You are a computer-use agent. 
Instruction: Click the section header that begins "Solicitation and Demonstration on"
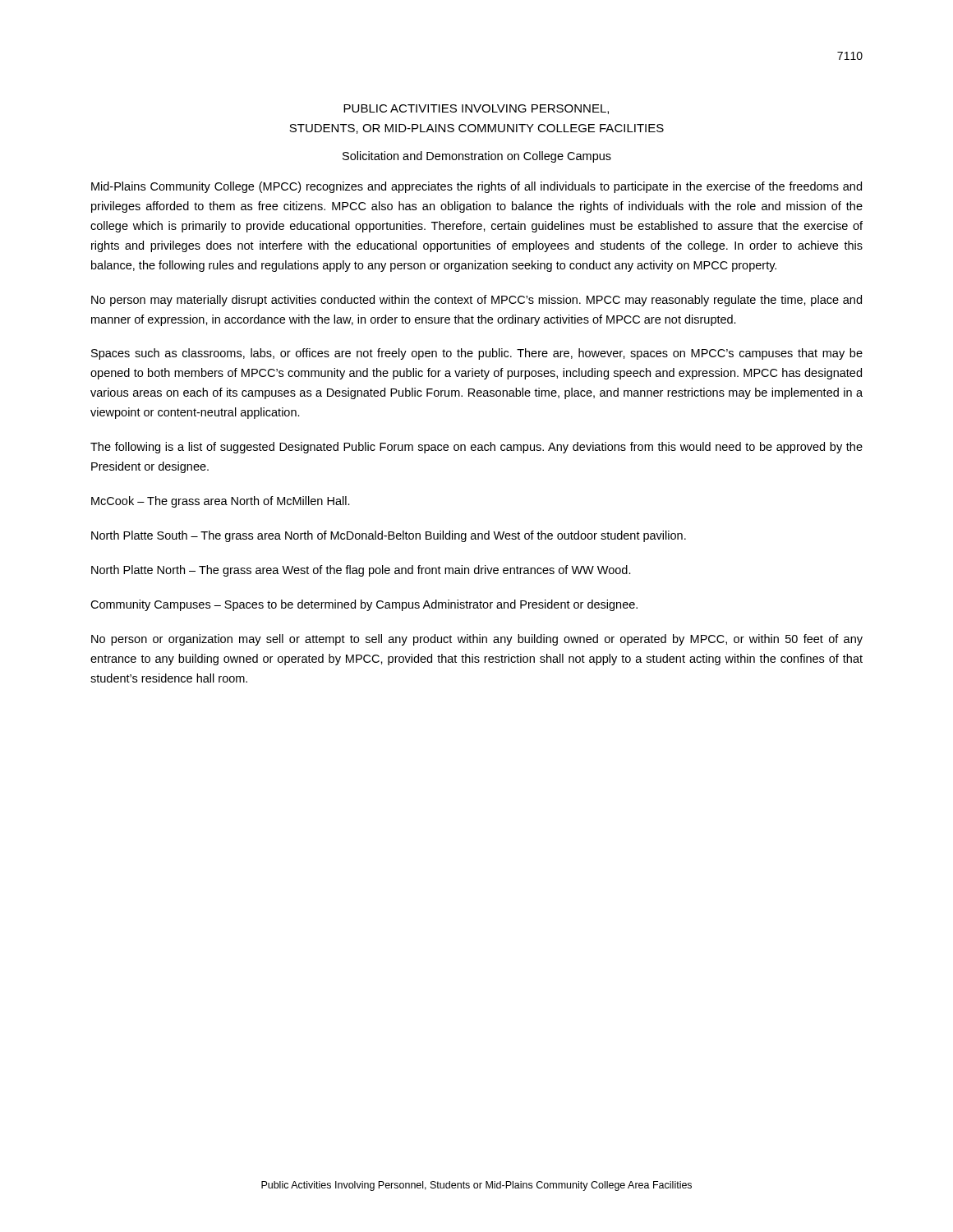pyautogui.click(x=476, y=156)
